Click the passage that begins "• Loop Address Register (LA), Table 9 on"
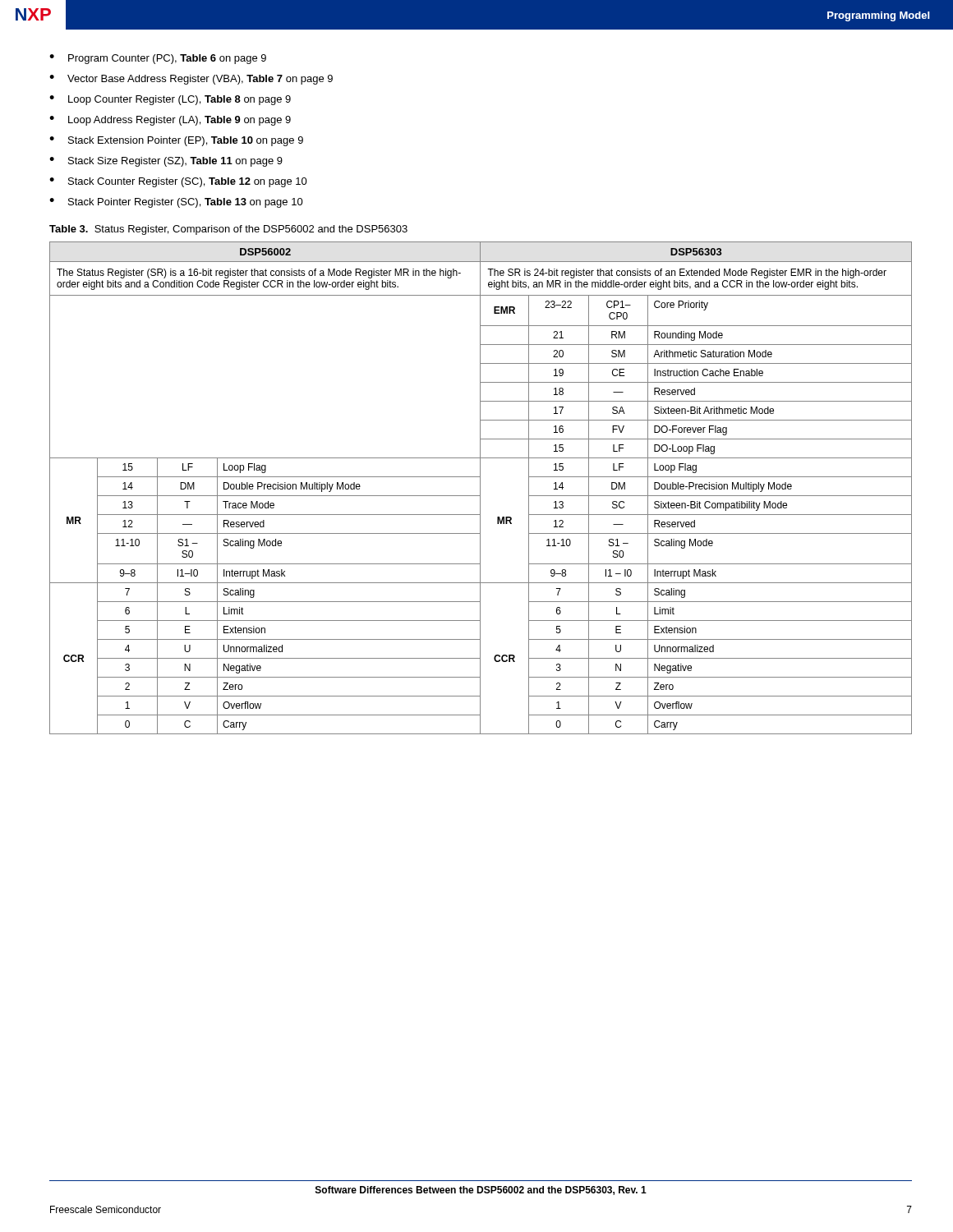 tap(170, 118)
